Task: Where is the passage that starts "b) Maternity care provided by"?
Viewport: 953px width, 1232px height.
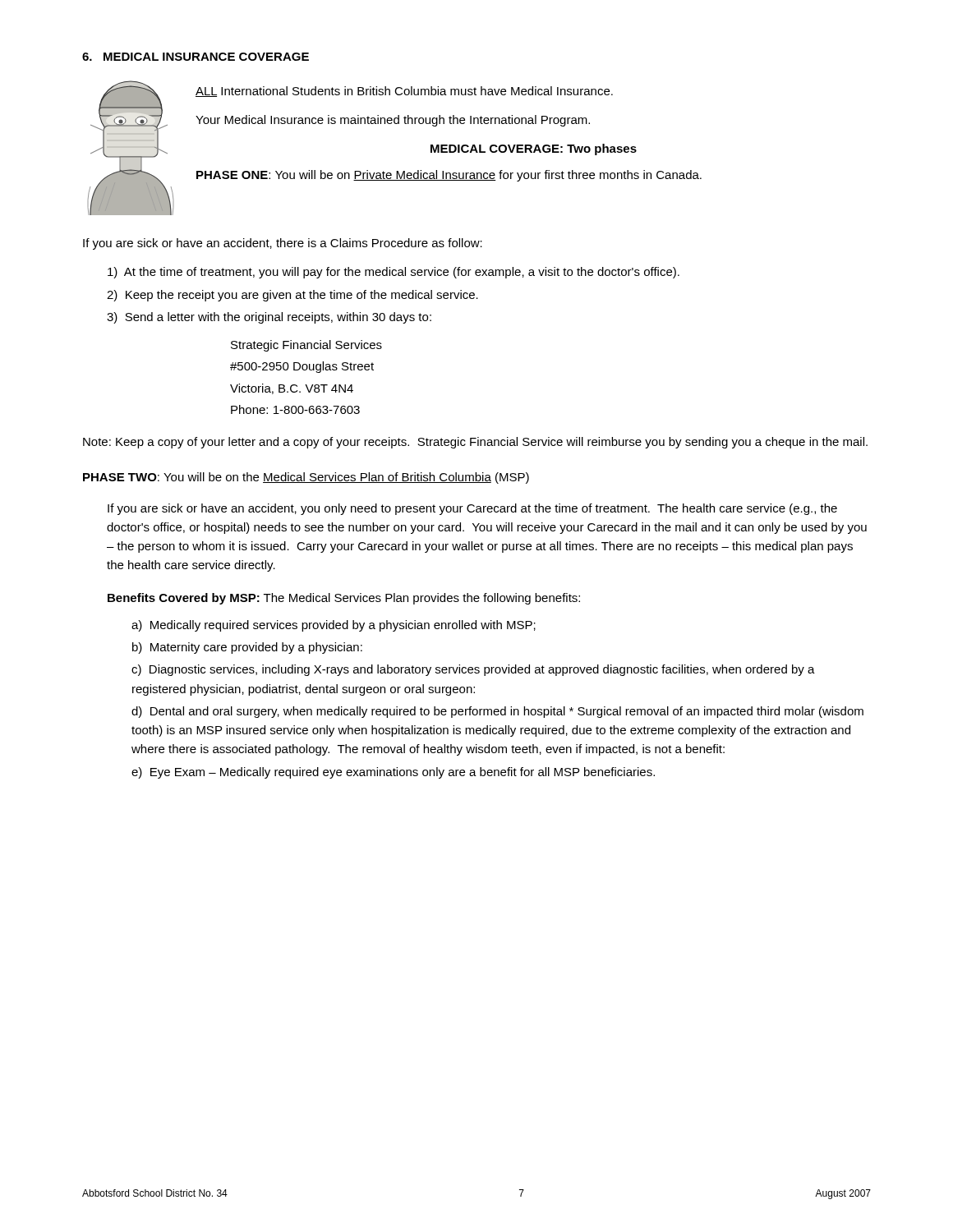Action: (x=247, y=647)
